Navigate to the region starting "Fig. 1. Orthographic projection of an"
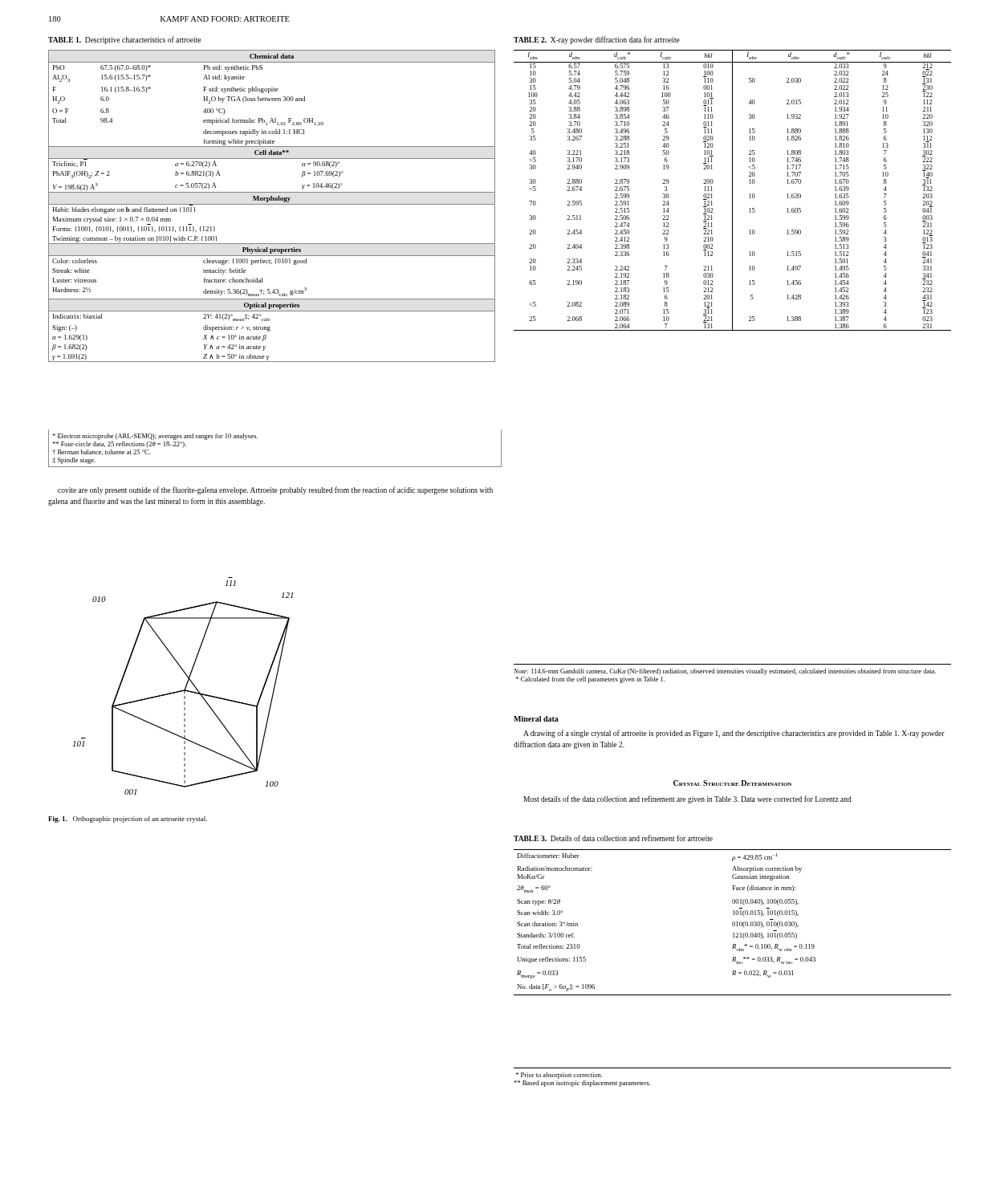Viewport: 984px width, 1204px height. tap(128, 819)
